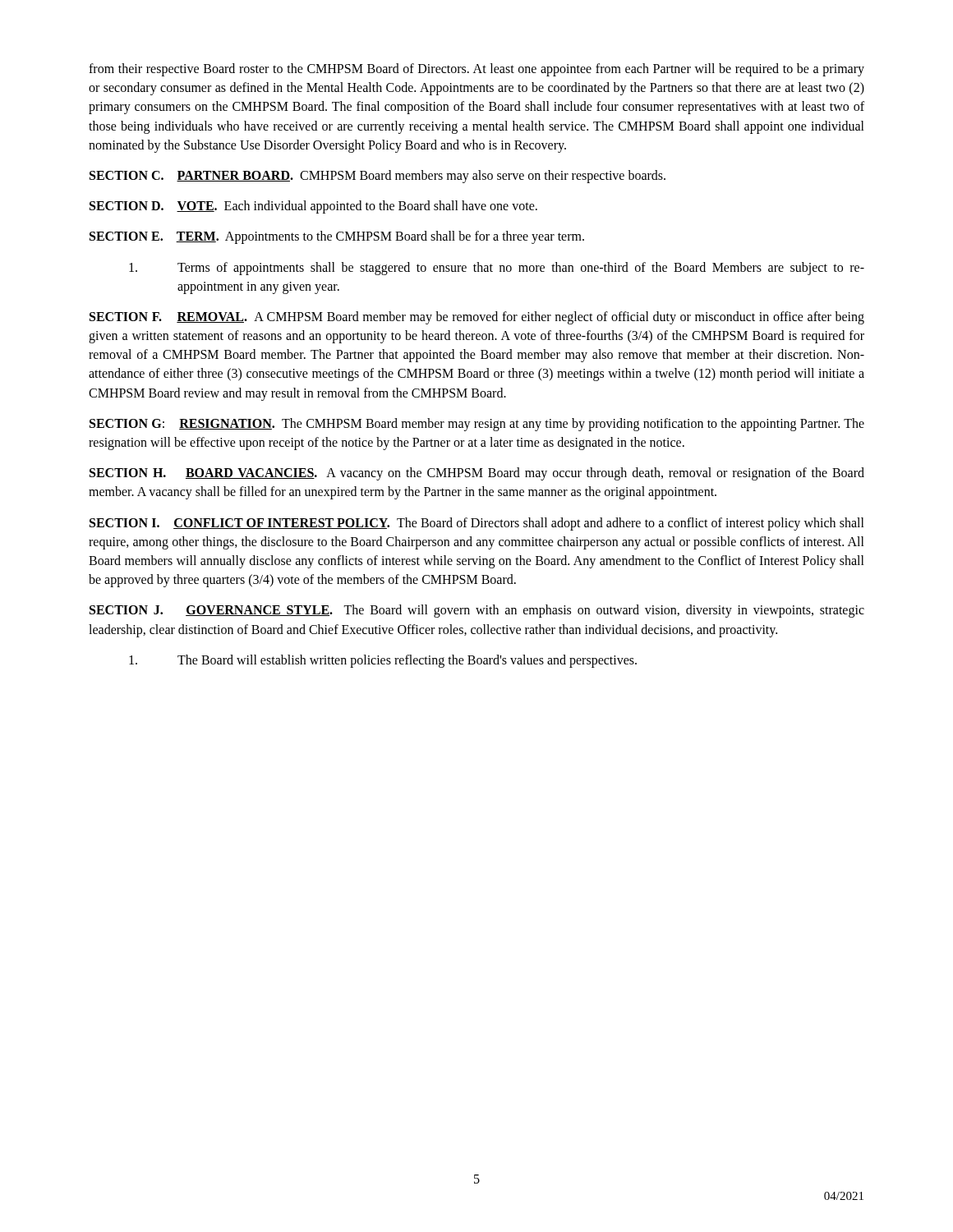The width and height of the screenshot is (953, 1232).
Task: Locate the text block starting "SECTION E. TERM. Appointments to the CMHPSM"
Action: click(x=337, y=236)
